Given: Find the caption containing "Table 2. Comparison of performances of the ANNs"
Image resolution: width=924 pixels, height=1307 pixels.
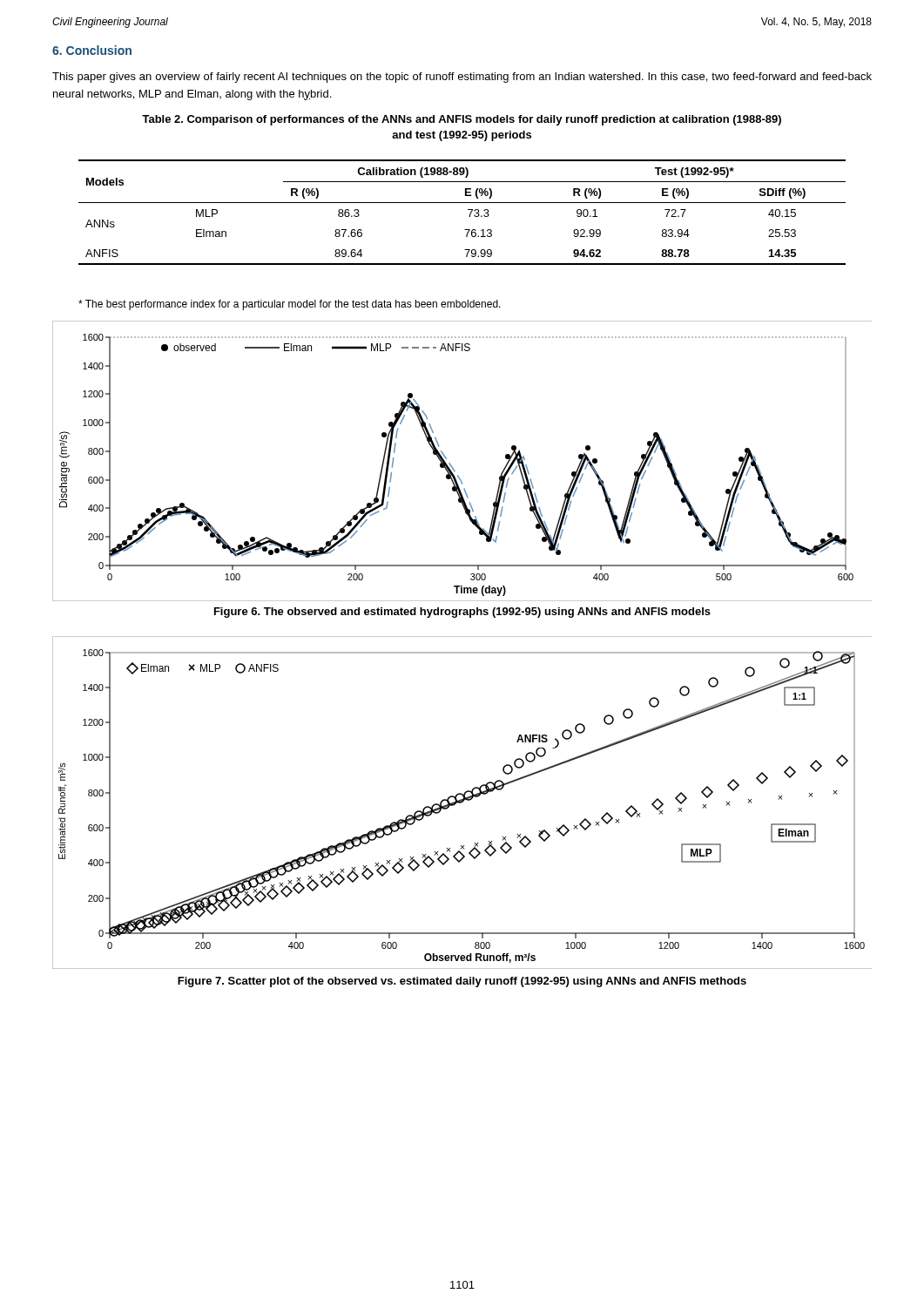Looking at the screenshot, I should click(x=462, y=127).
